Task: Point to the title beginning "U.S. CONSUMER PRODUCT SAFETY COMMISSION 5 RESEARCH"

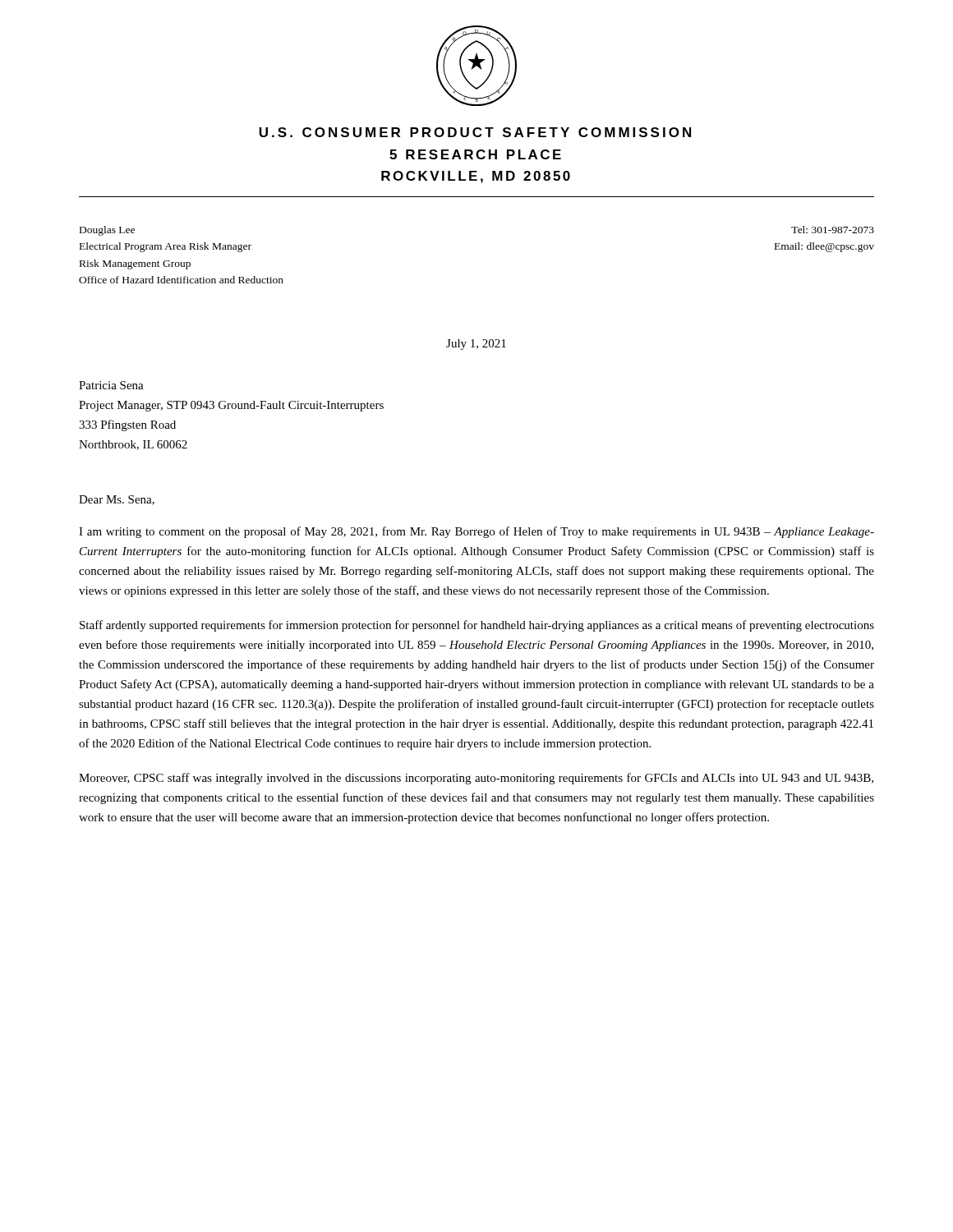Action: pyautogui.click(x=476, y=156)
